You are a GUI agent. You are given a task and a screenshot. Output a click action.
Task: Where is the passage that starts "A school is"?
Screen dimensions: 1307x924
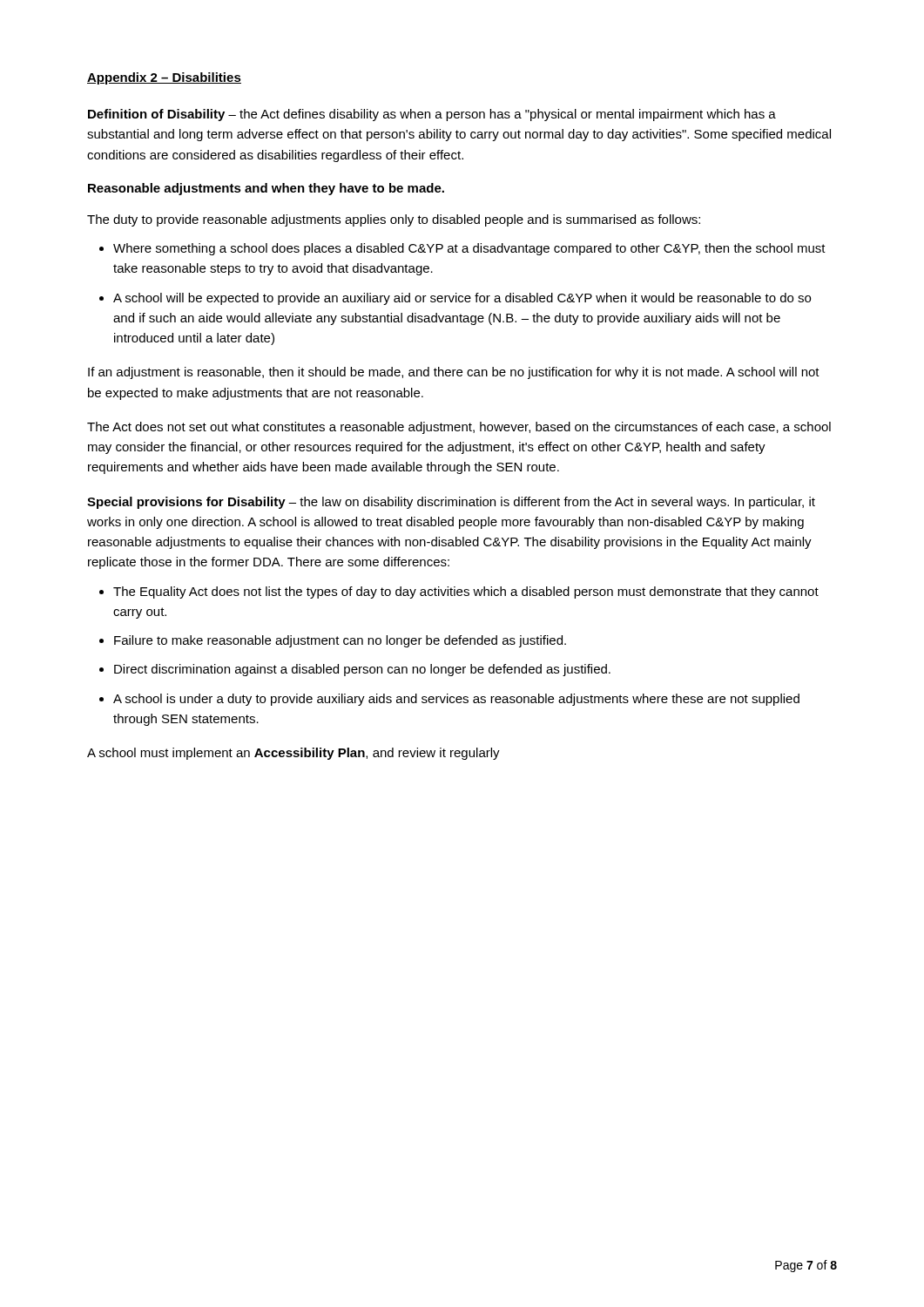click(457, 708)
